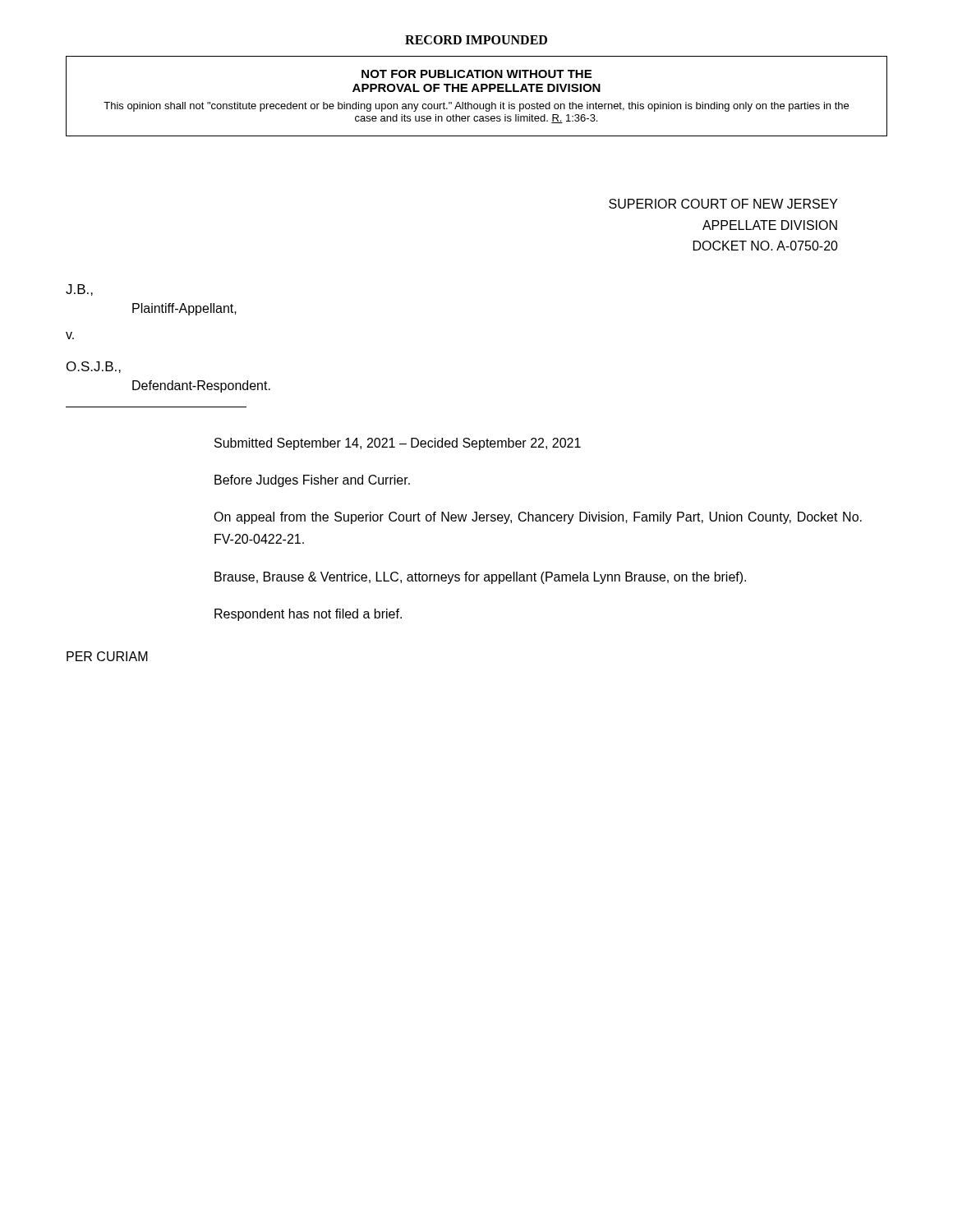Navigate to the text starting "Submitted September 14, 2021"
Screen dimensions: 1232x953
click(538, 443)
